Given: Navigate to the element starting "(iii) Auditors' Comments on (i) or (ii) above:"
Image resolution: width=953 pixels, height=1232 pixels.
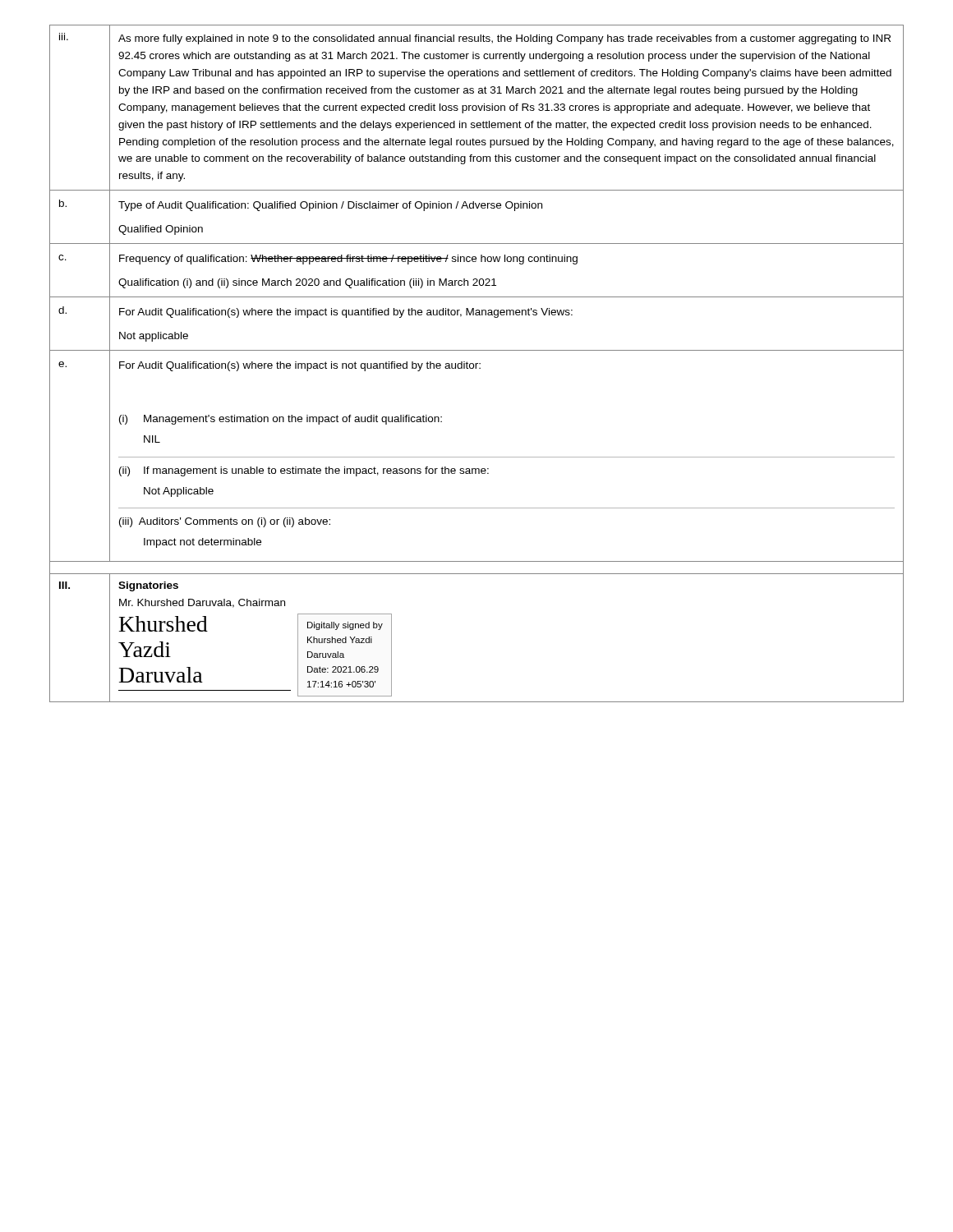Looking at the screenshot, I should 225,522.
